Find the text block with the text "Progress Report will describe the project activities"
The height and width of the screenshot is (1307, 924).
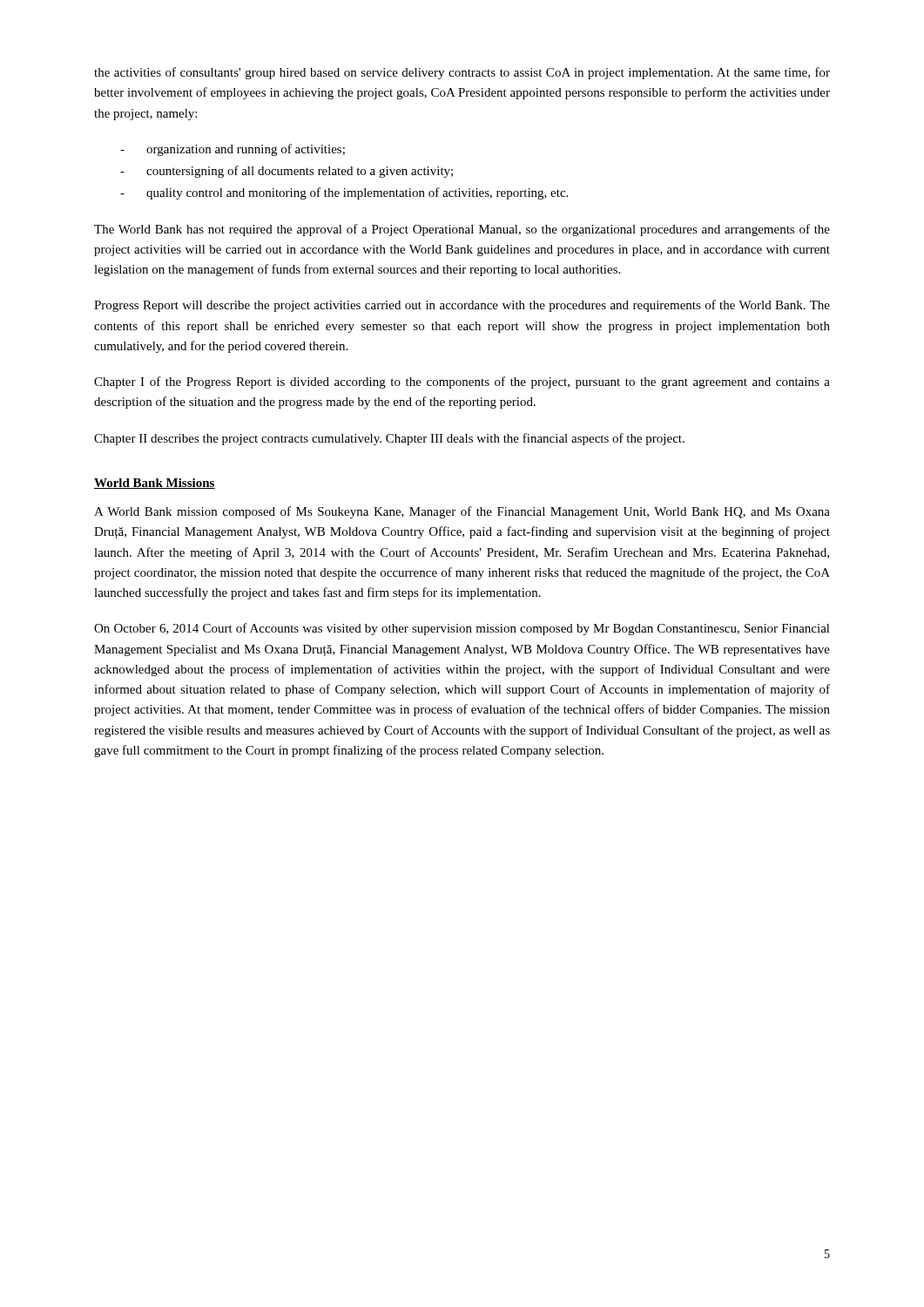[x=462, y=325]
